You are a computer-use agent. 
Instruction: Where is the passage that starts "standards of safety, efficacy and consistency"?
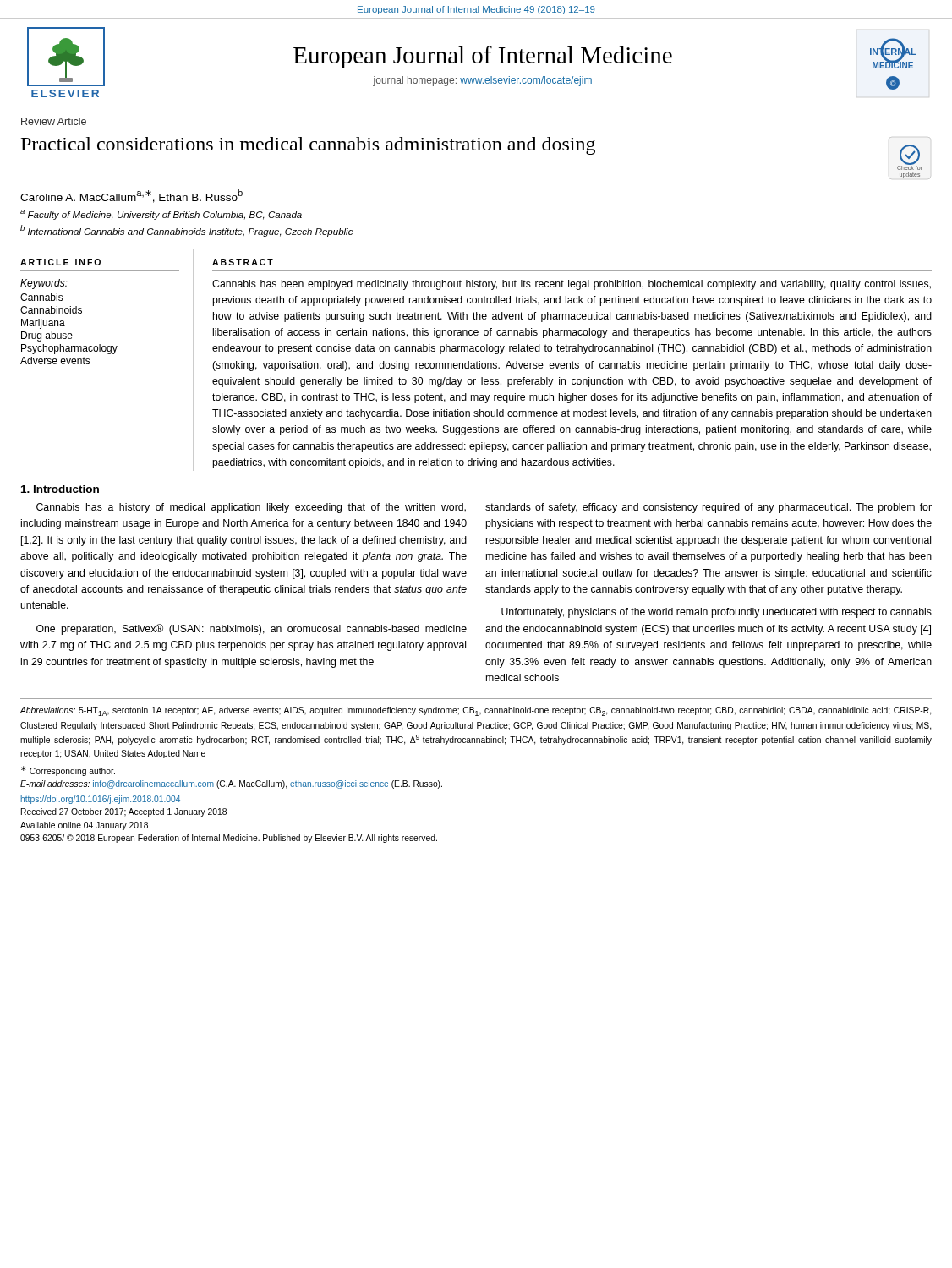click(709, 593)
